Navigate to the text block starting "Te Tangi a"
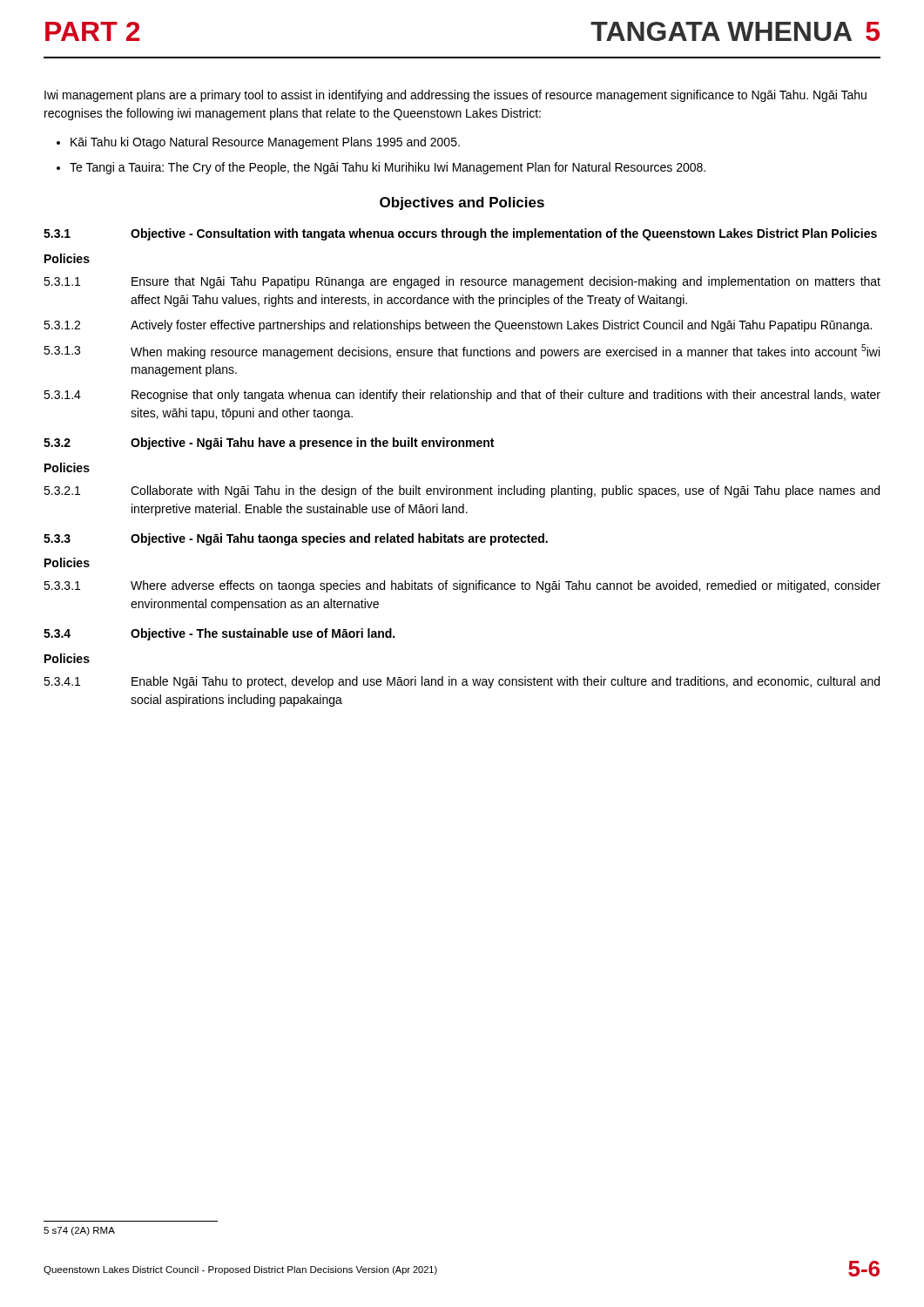This screenshot has width=924, height=1307. [388, 167]
